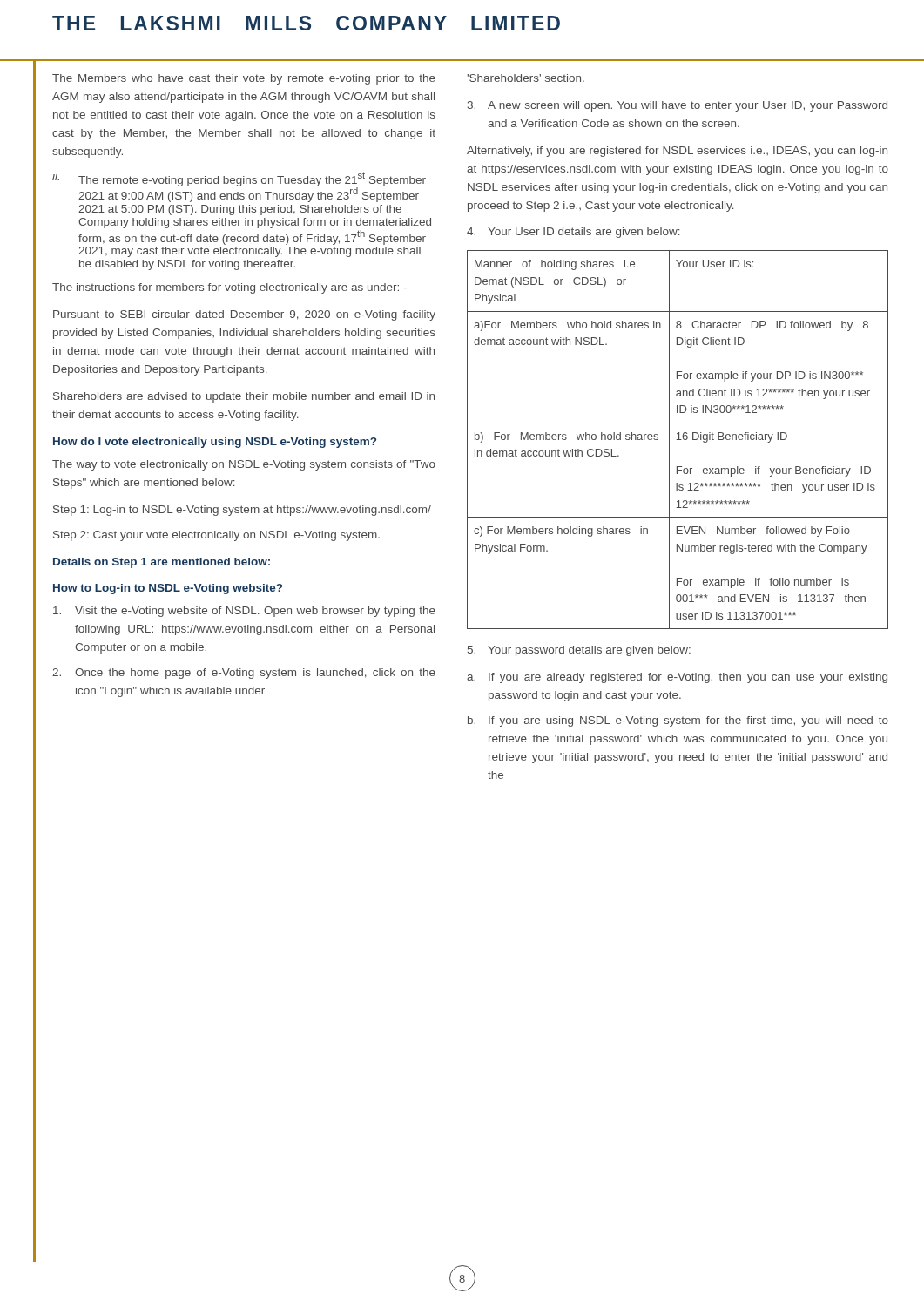This screenshot has width=924, height=1307.
Task: Navigate to the element starting "5. Your password details are"
Action: pos(579,651)
